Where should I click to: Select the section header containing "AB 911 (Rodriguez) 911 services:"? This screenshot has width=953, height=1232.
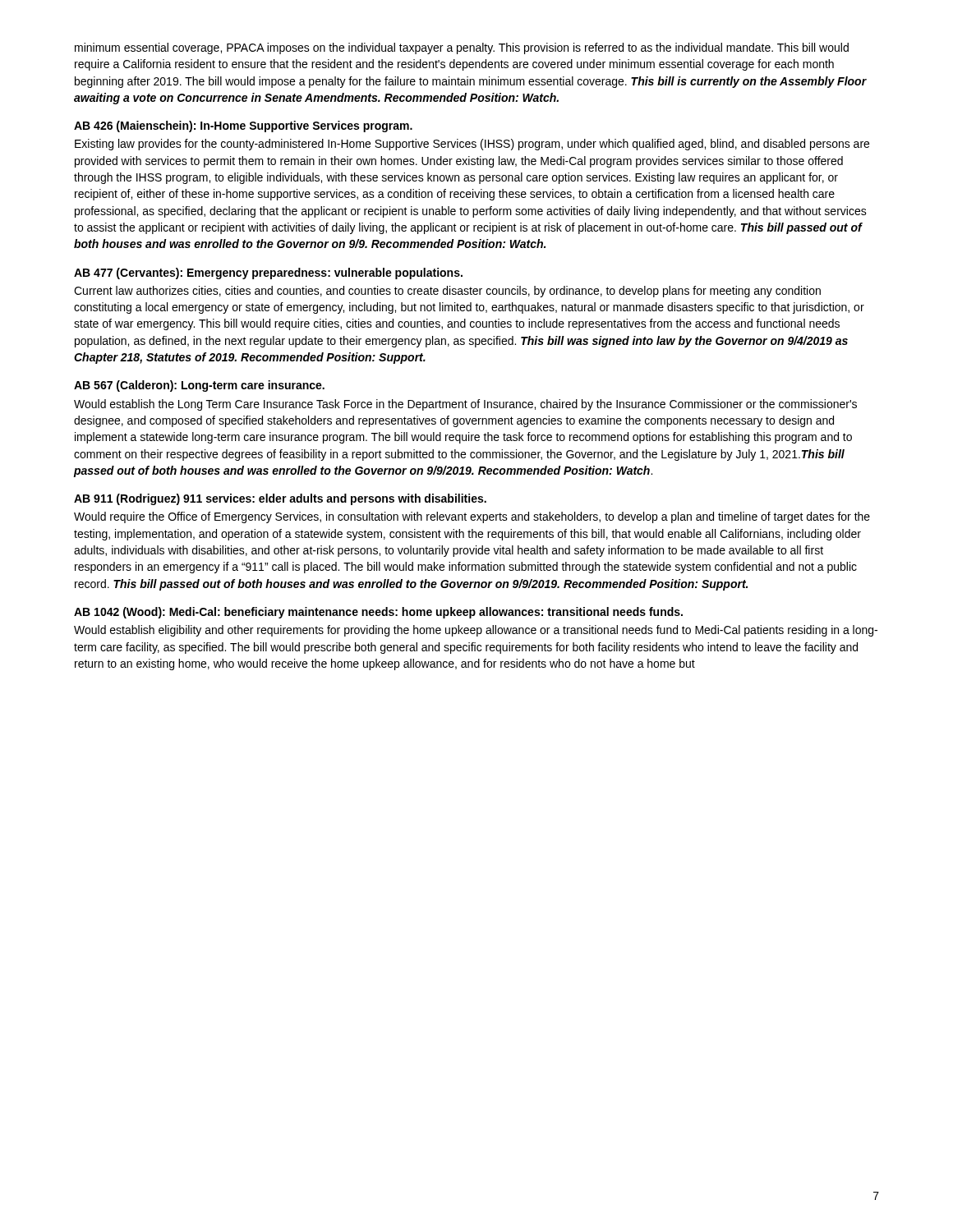(280, 499)
